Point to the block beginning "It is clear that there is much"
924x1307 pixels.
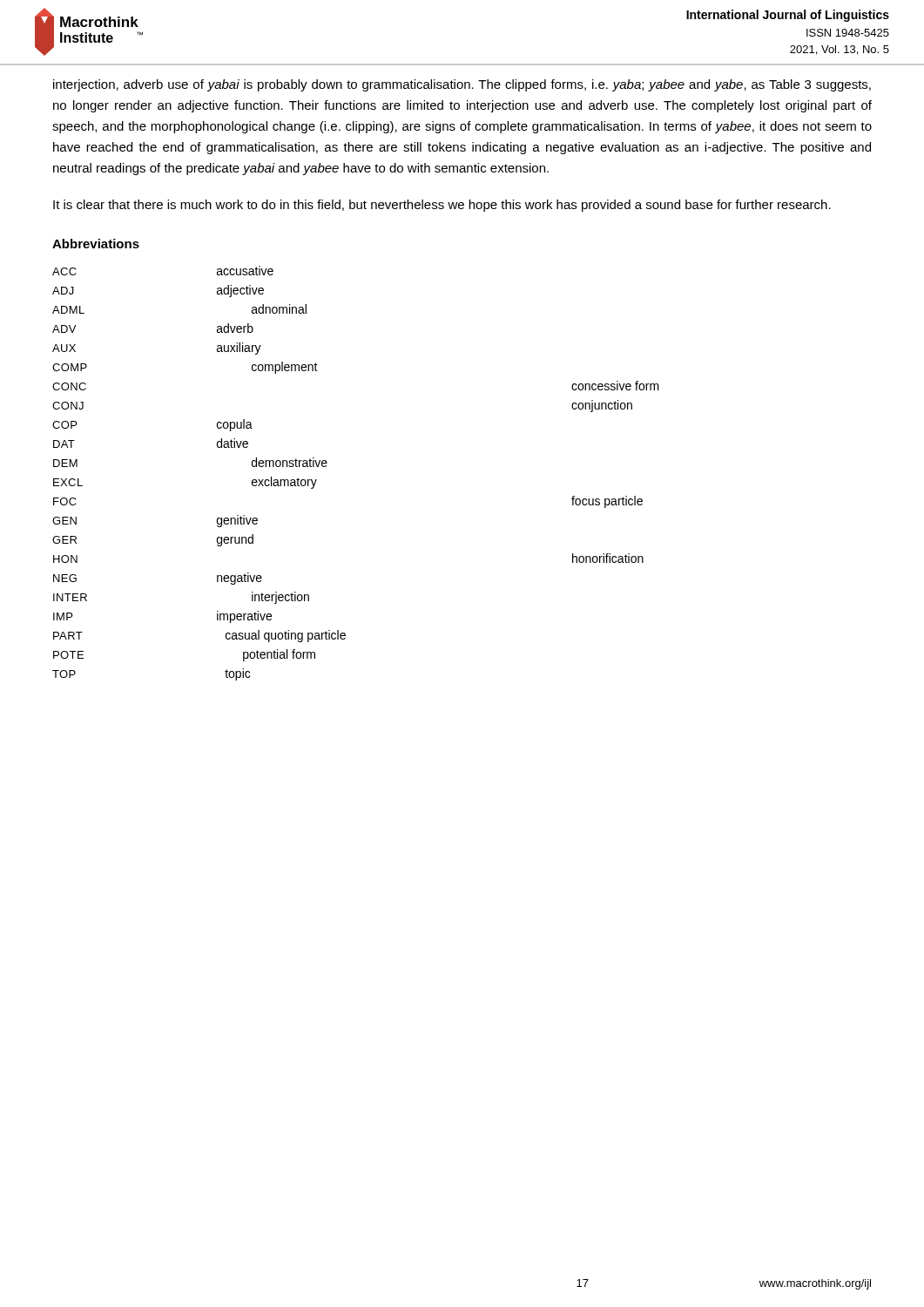tap(442, 204)
